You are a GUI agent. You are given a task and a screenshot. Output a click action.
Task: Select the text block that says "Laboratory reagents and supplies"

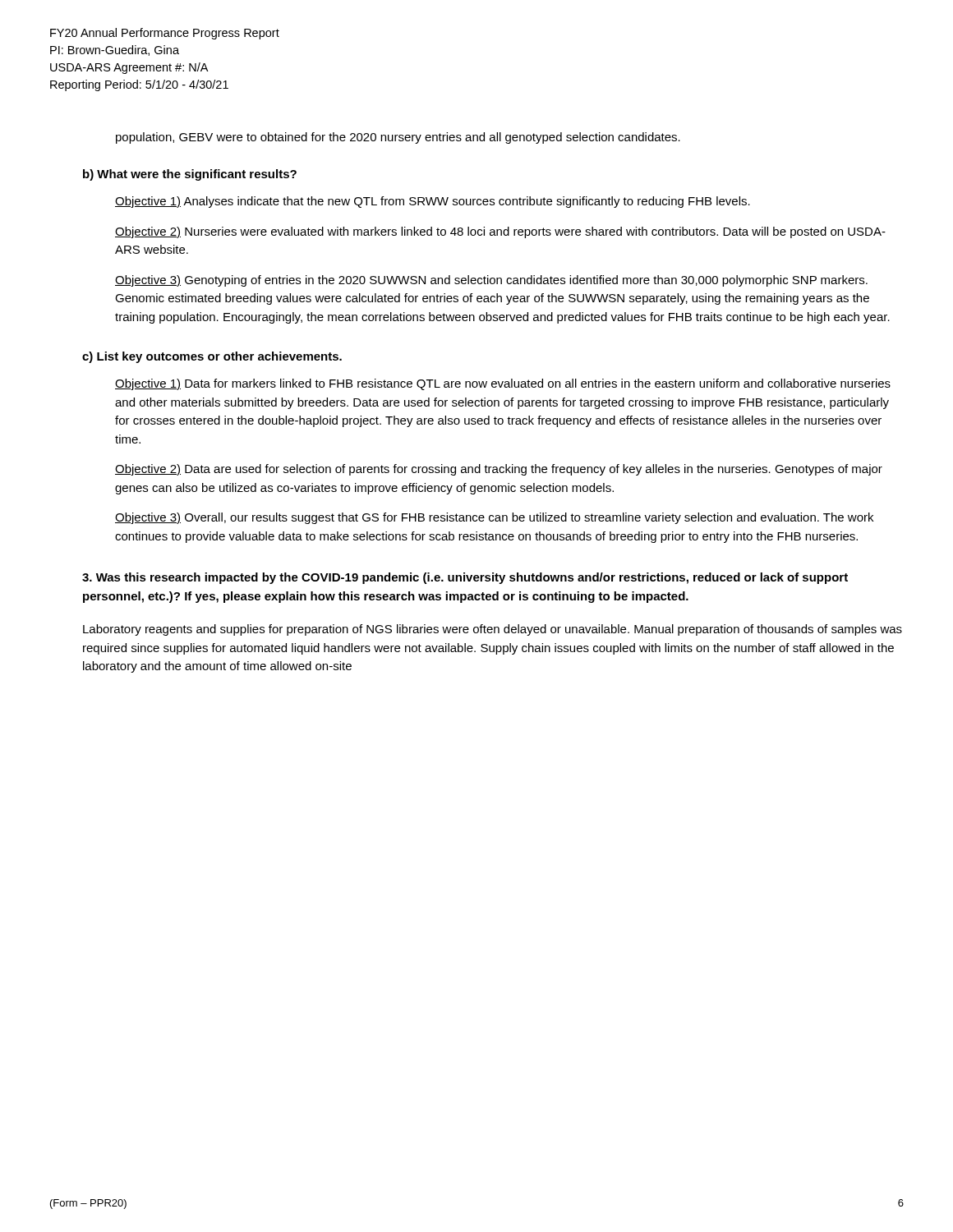(x=493, y=648)
